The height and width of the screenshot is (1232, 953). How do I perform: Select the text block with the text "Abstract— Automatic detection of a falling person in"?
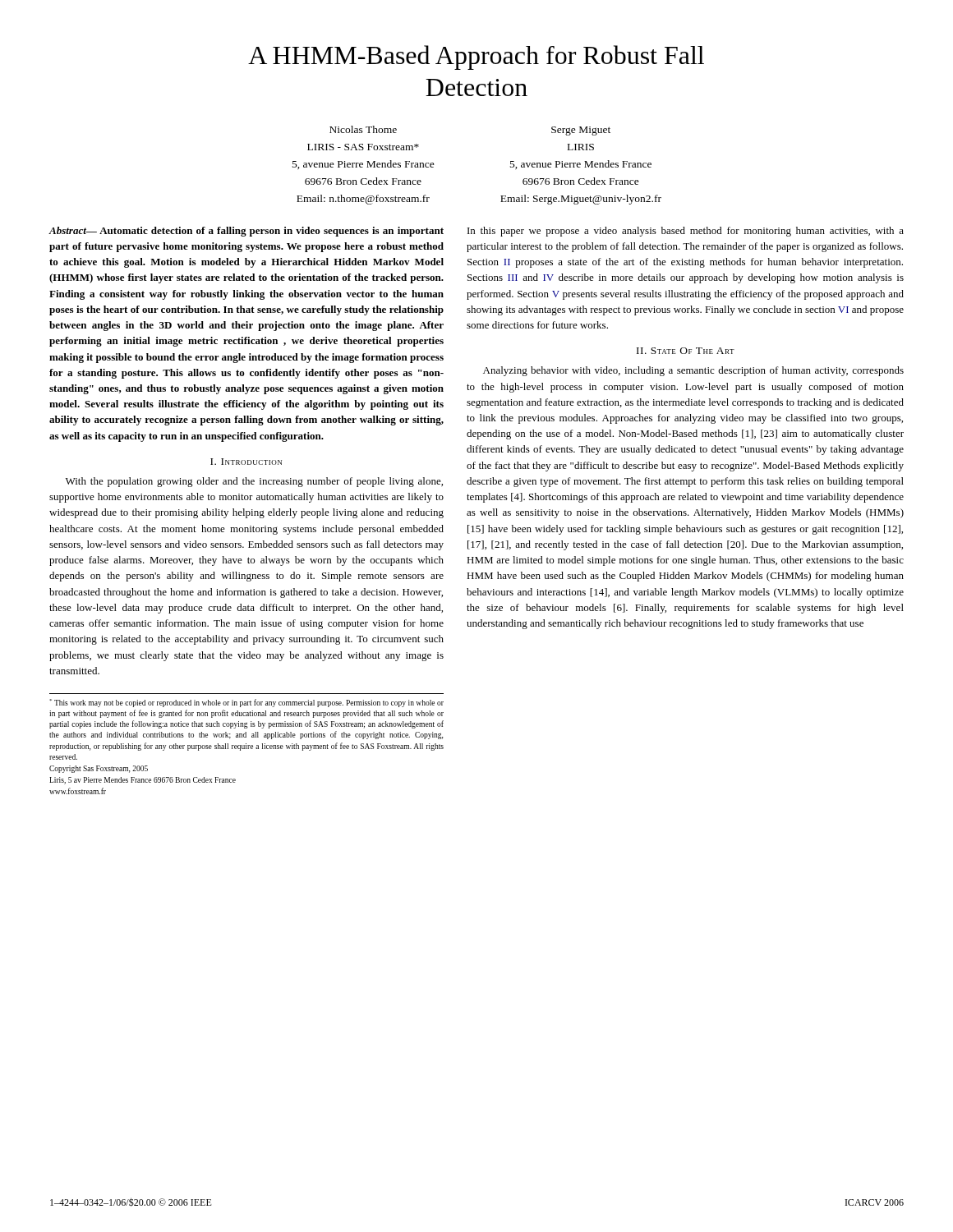point(246,333)
